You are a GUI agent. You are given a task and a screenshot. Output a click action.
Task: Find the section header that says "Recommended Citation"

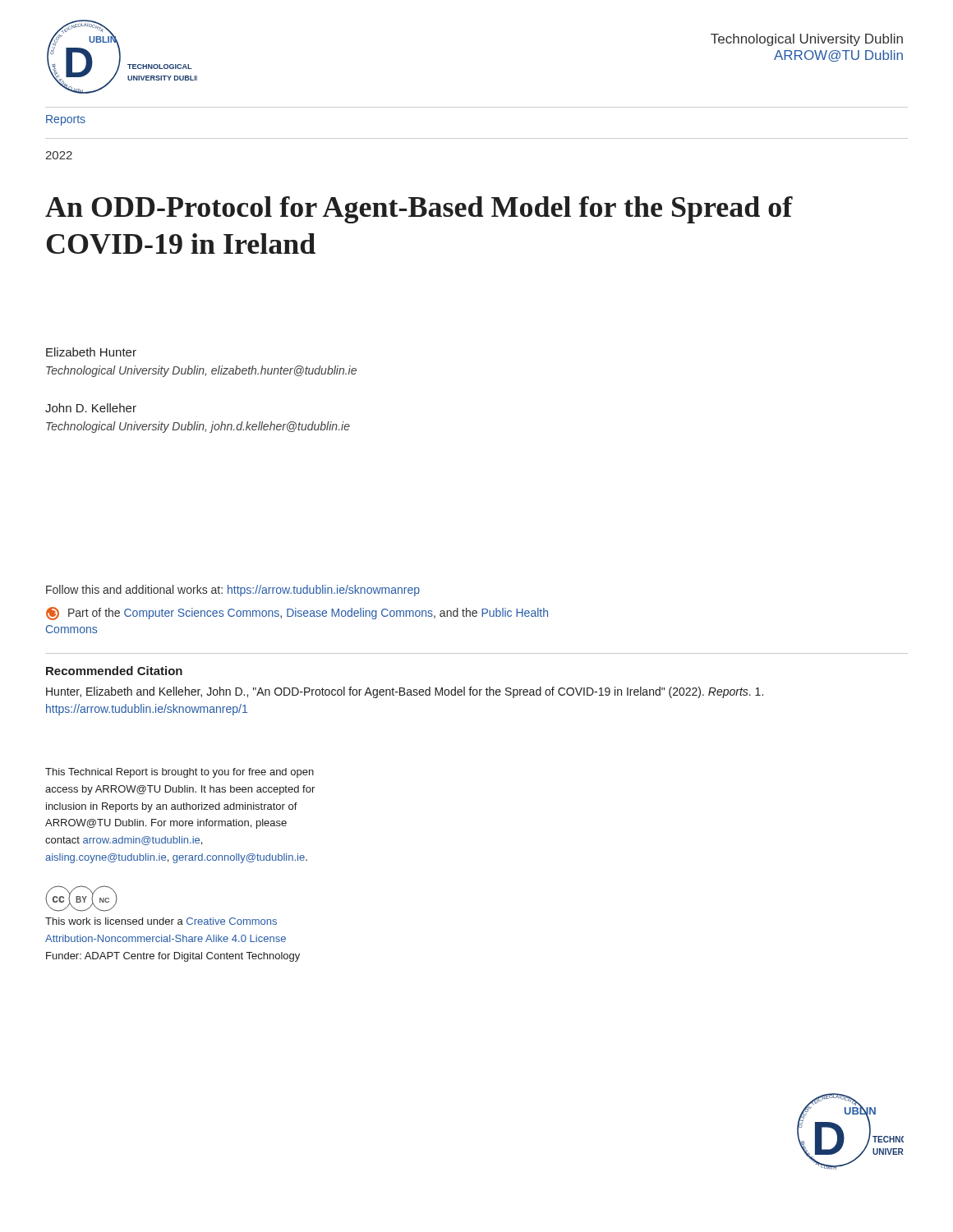coord(114,671)
